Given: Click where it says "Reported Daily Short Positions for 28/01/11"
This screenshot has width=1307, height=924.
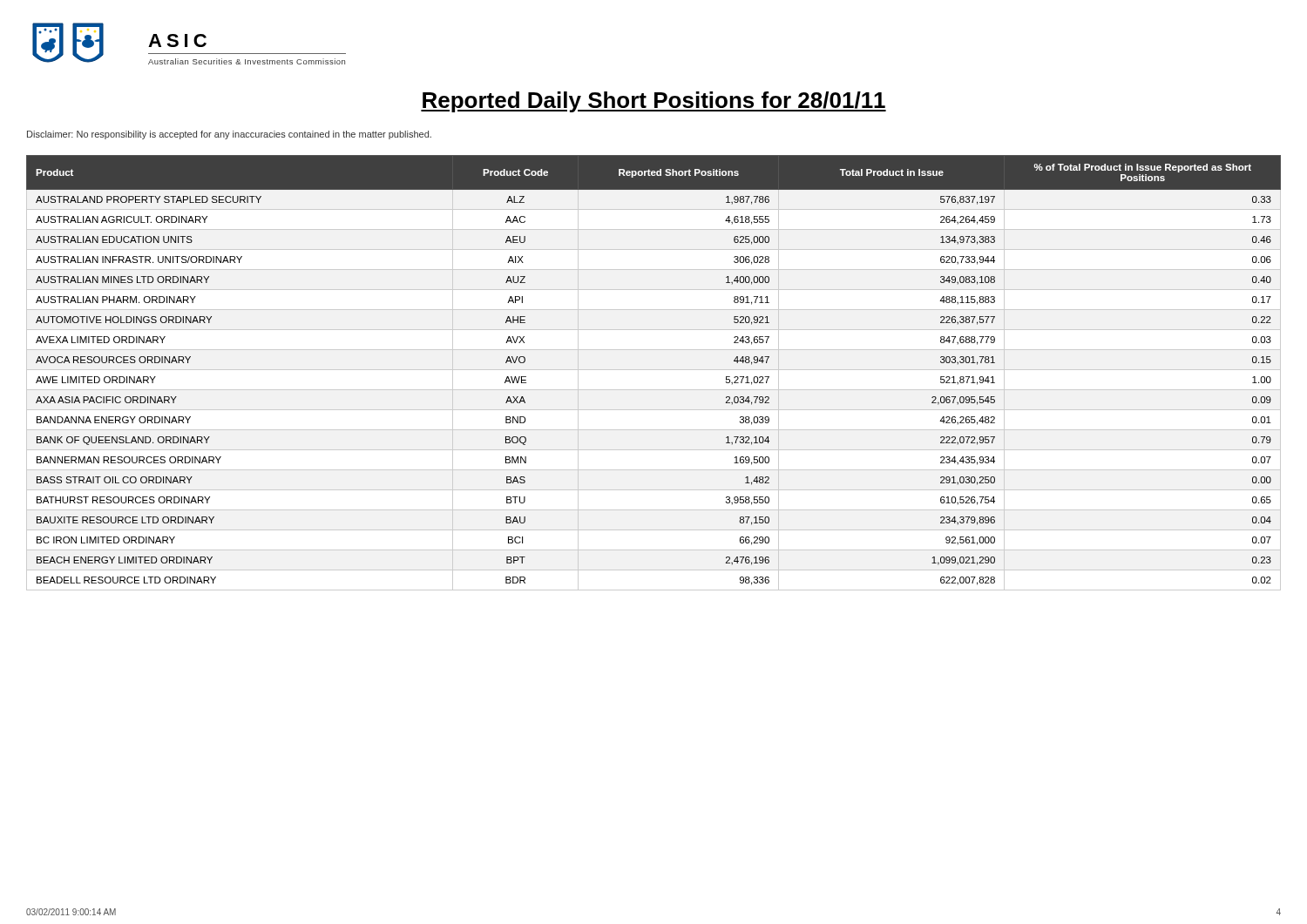Looking at the screenshot, I should pos(654,101).
